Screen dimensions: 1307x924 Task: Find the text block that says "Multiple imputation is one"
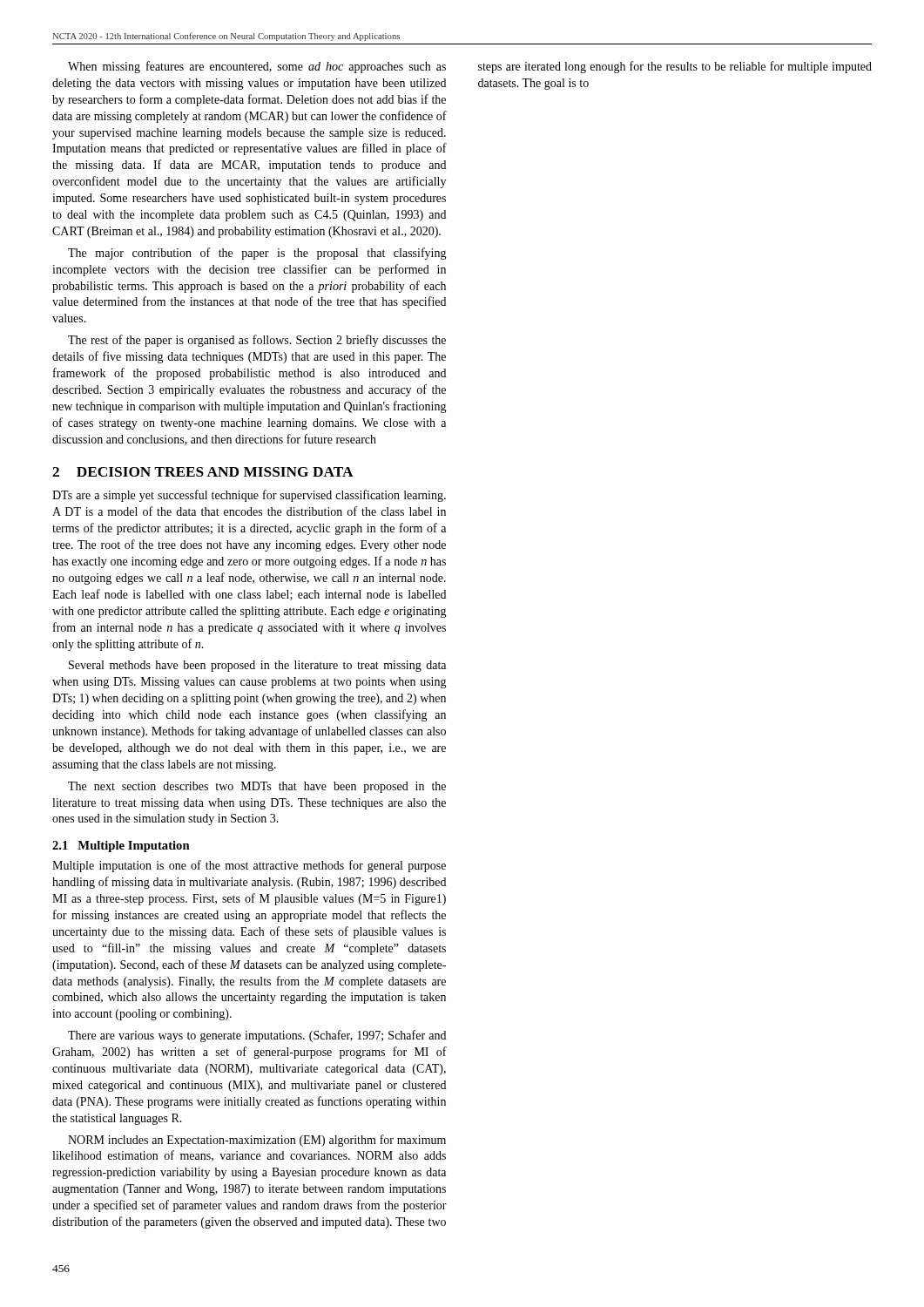point(249,941)
